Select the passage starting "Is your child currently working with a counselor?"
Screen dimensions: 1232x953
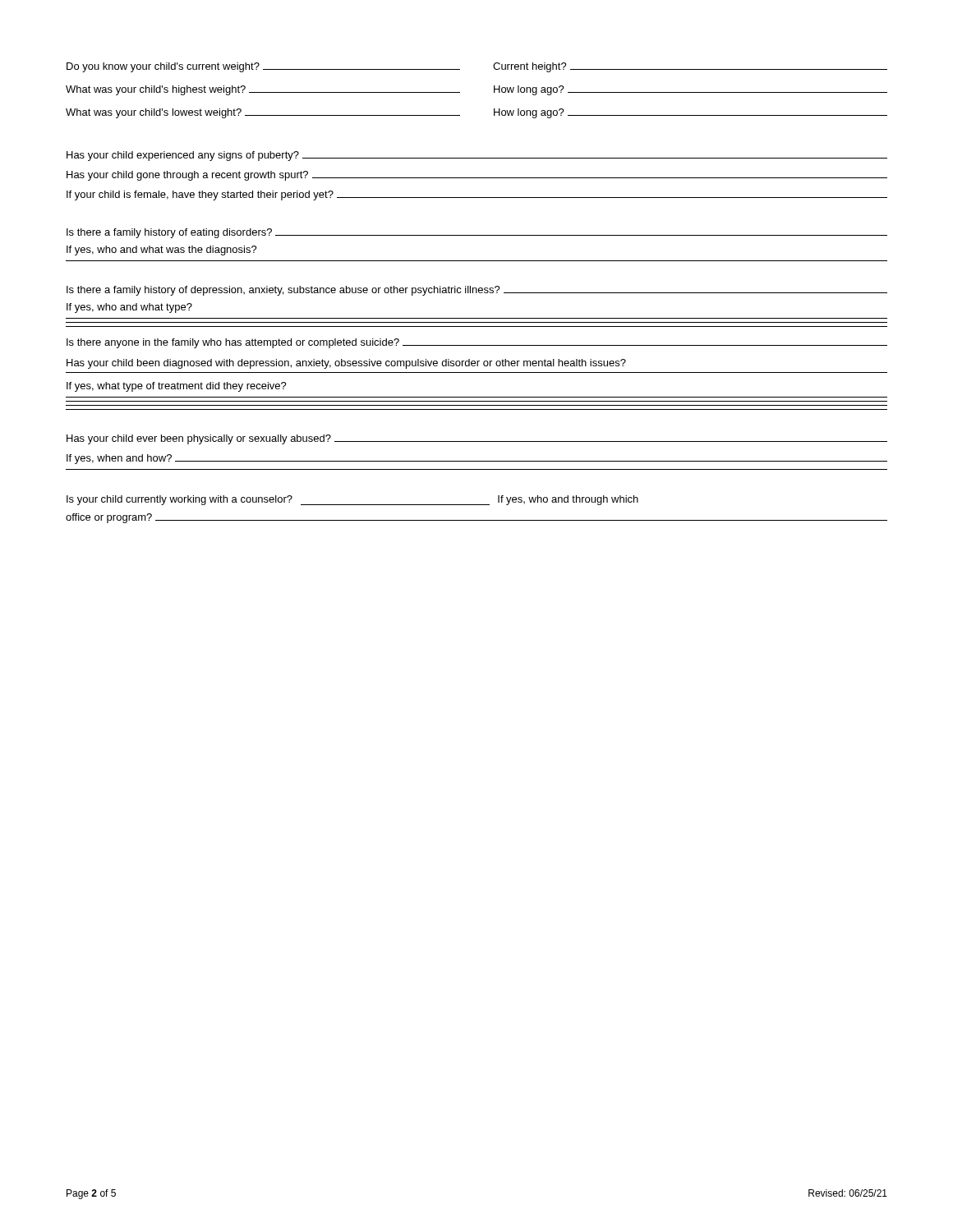pyautogui.click(x=352, y=499)
